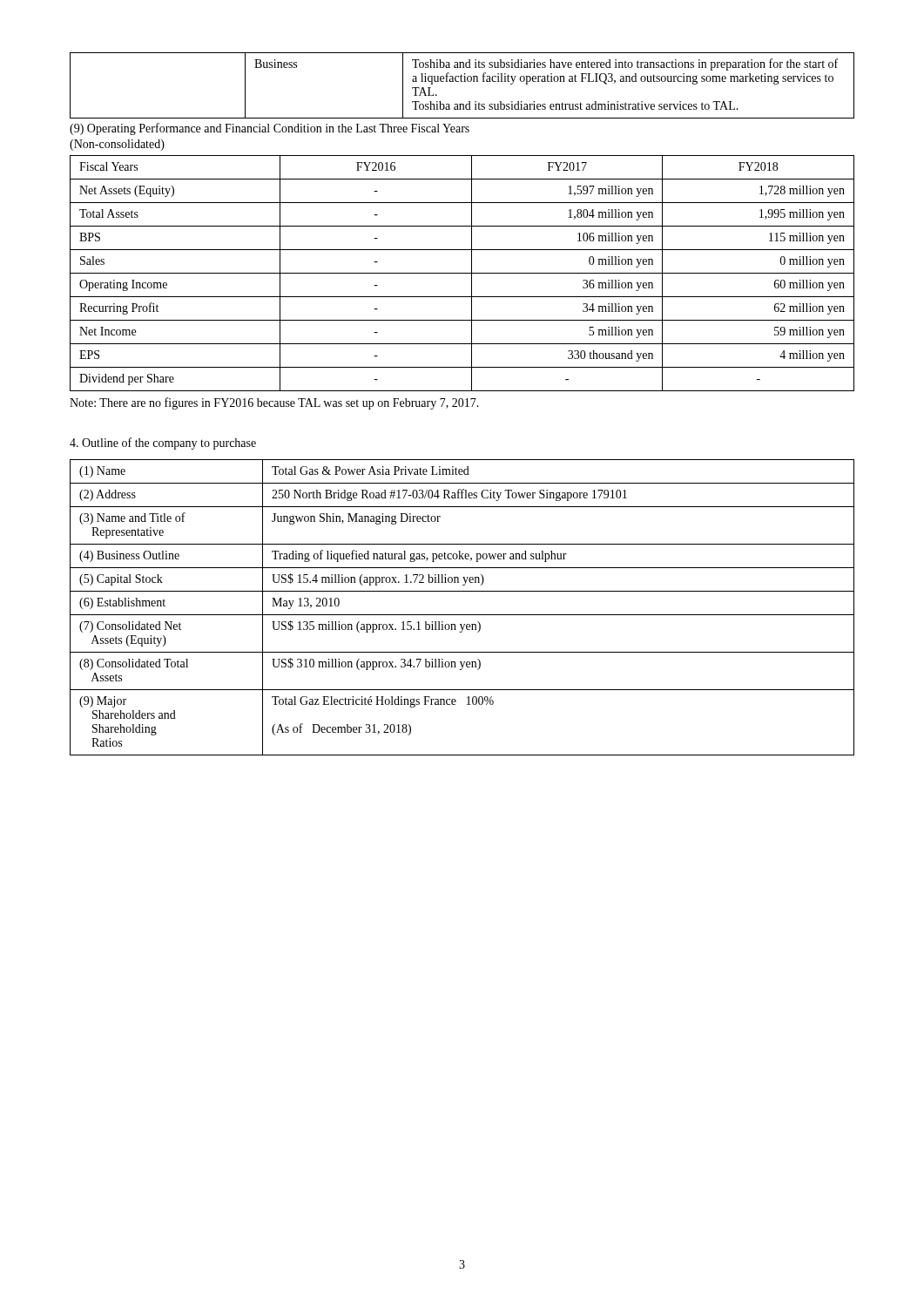Locate the table with the text "(2) Address"
Screen dimensions: 1307x924
462,607
